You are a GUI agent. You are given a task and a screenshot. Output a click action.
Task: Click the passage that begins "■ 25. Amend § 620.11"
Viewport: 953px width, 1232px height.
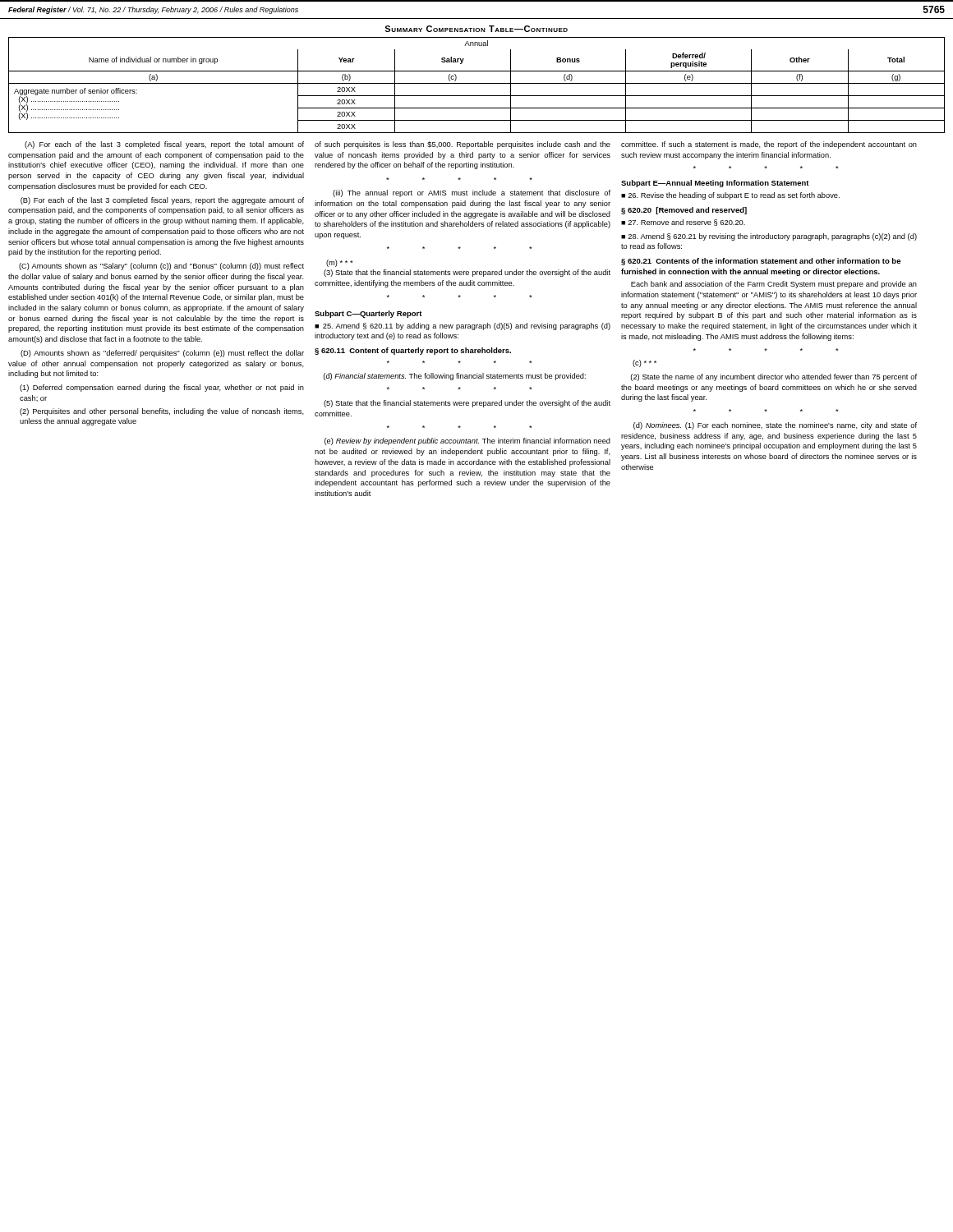coord(463,331)
